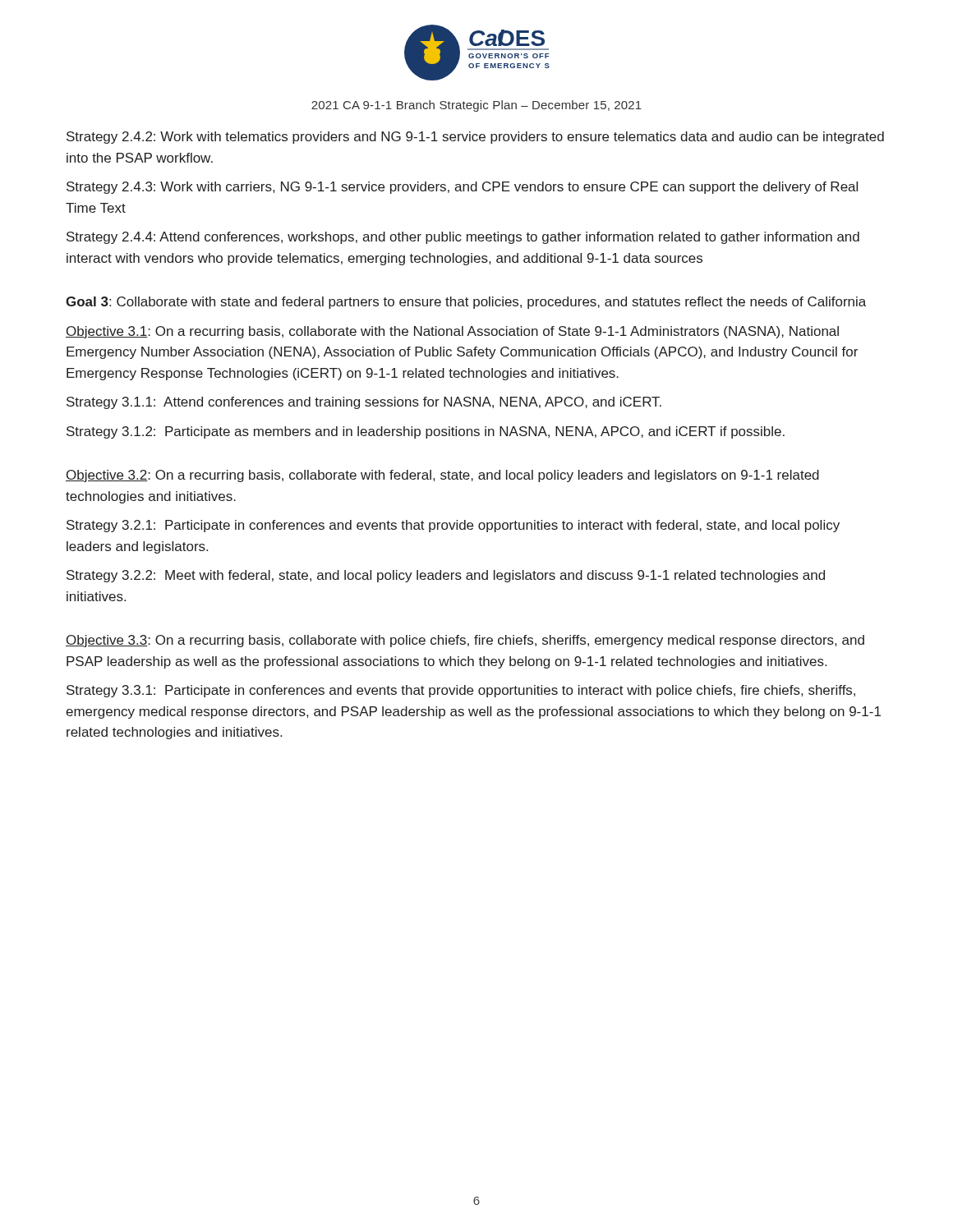Select a logo
This screenshot has width=953, height=1232.
476,46
